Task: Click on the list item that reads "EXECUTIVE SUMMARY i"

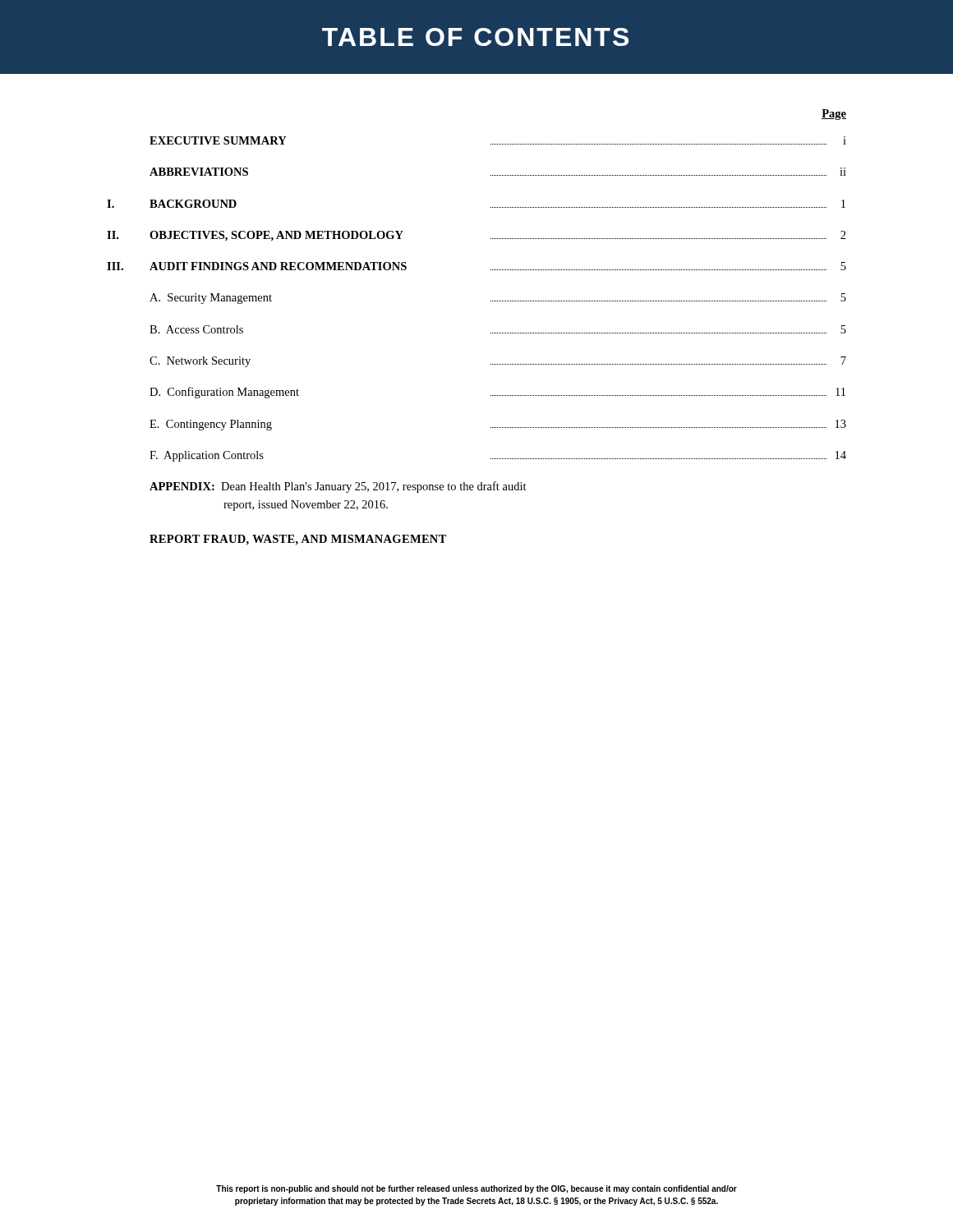Action: (x=498, y=140)
